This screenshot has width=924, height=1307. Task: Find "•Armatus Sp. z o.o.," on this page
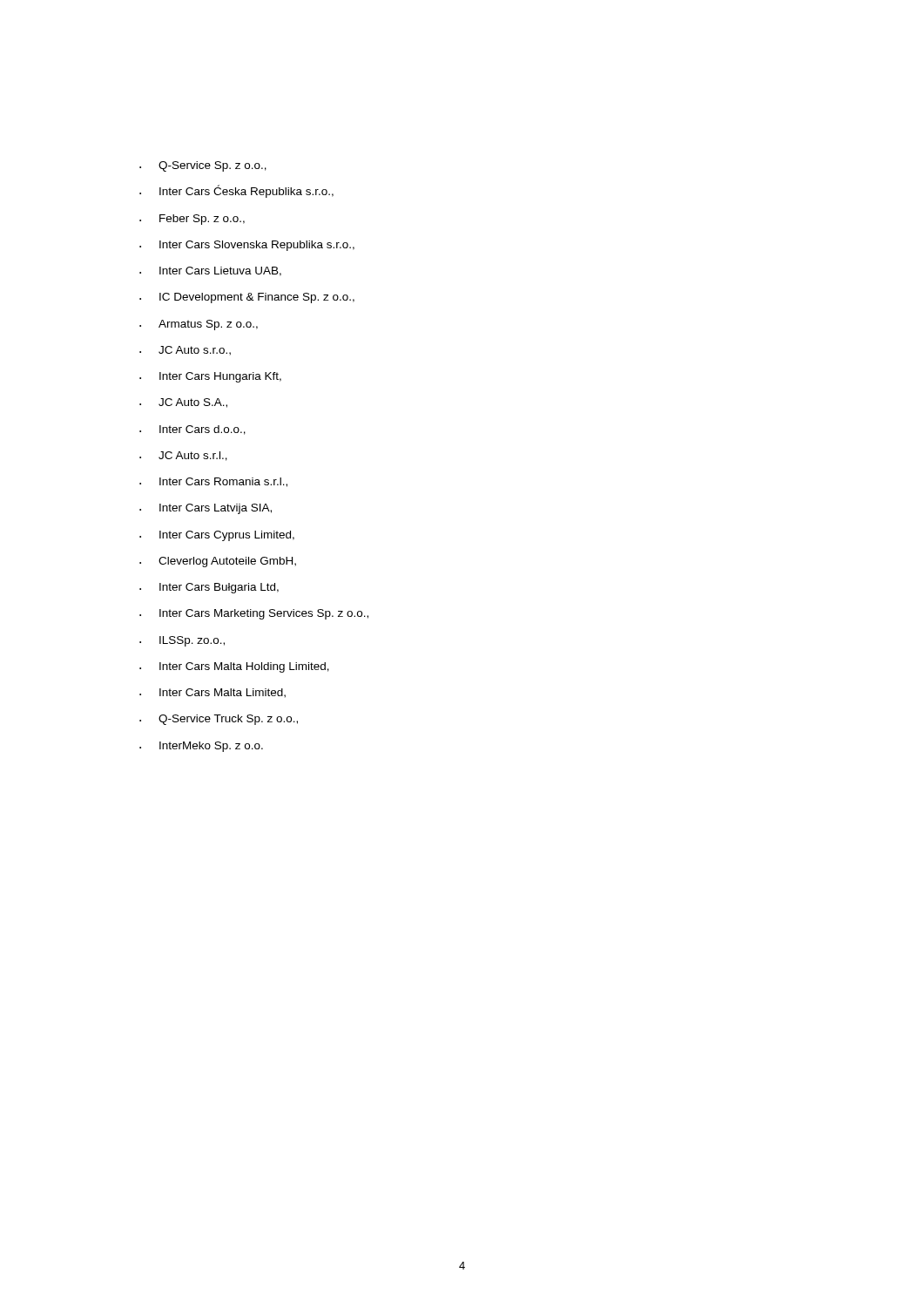(x=199, y=324)
